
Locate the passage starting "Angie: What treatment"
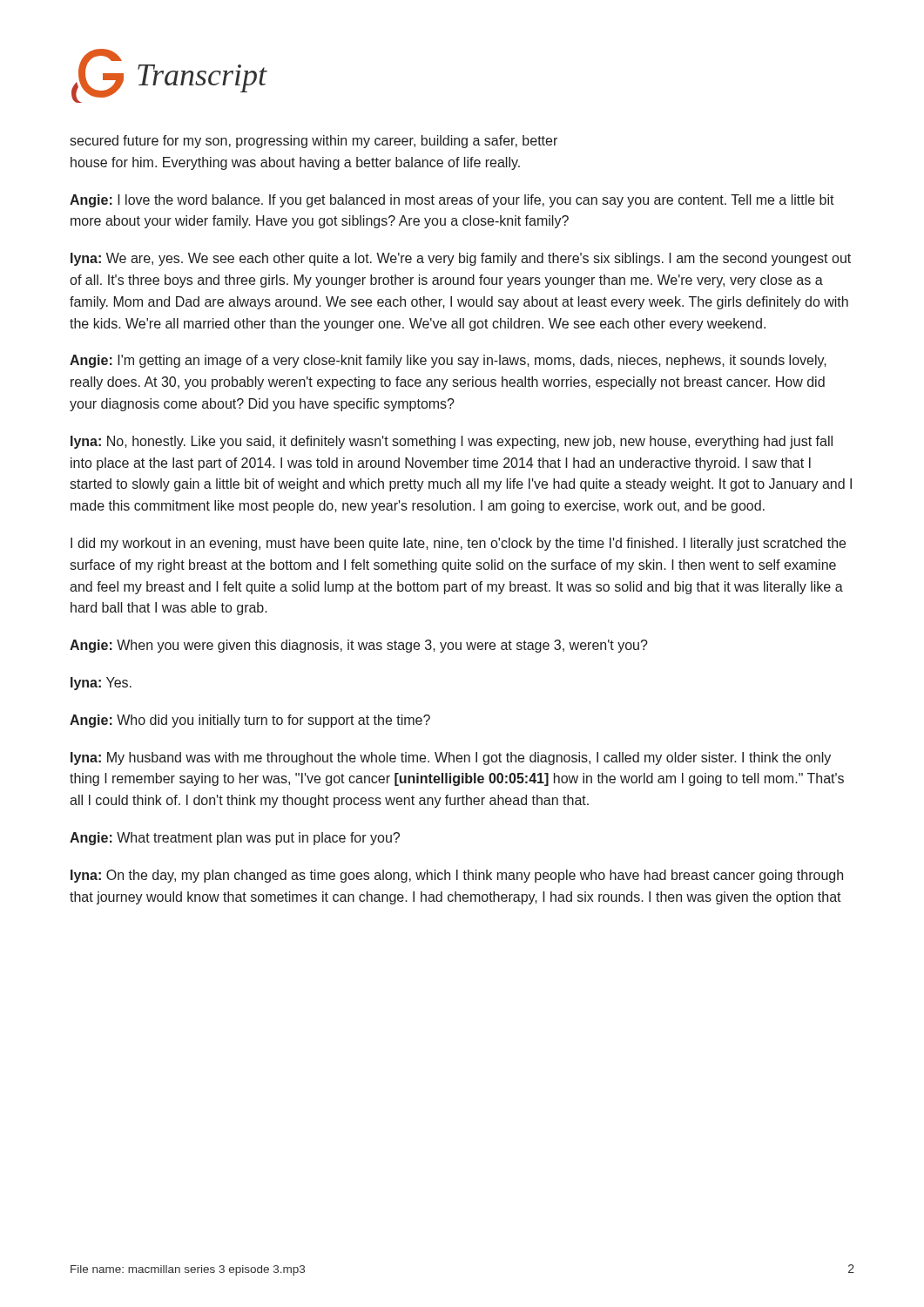tap(235, 838)
